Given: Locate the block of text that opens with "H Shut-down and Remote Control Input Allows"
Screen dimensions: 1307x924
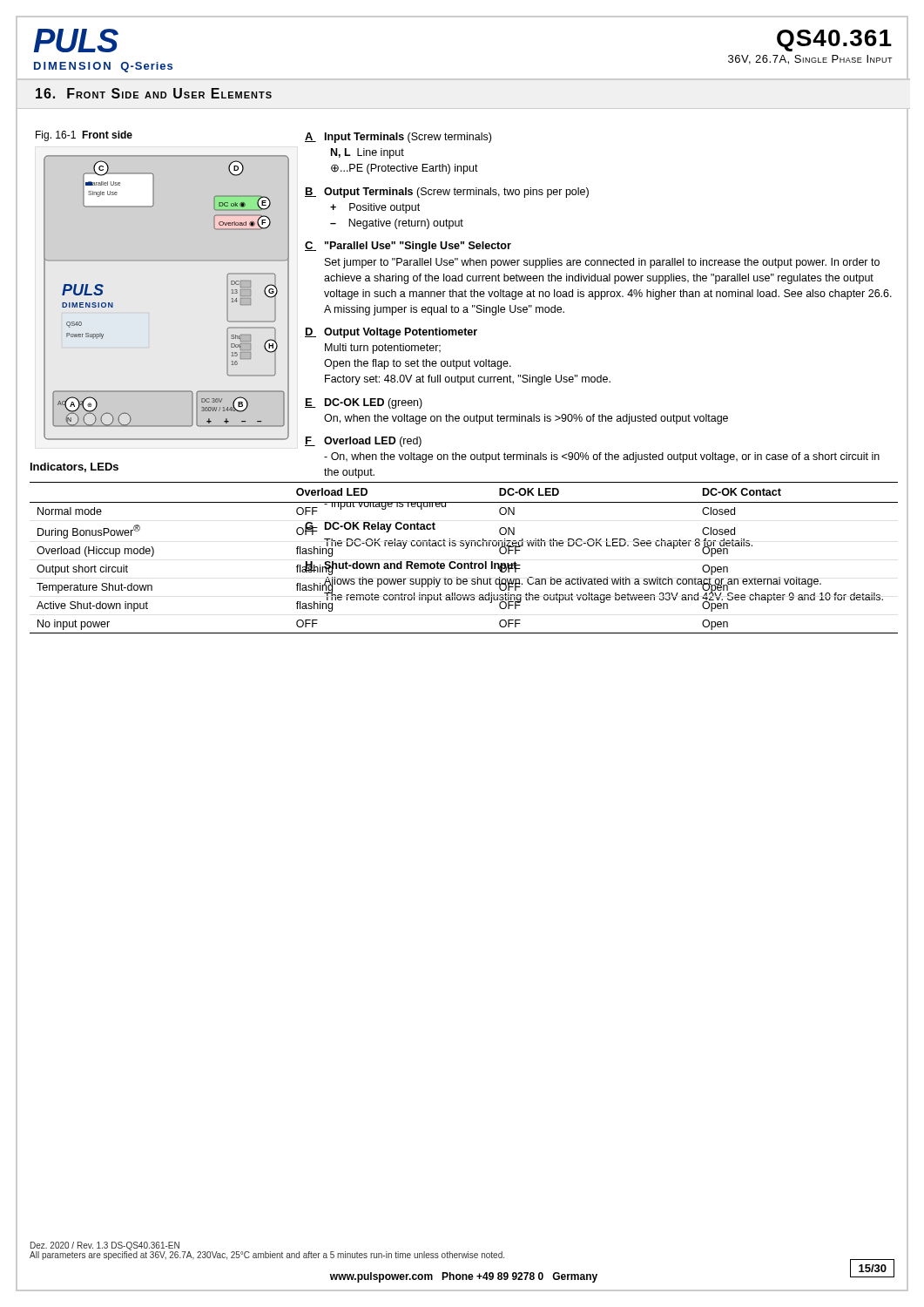Looking at the screenshot, I should (x=601, y=581).
